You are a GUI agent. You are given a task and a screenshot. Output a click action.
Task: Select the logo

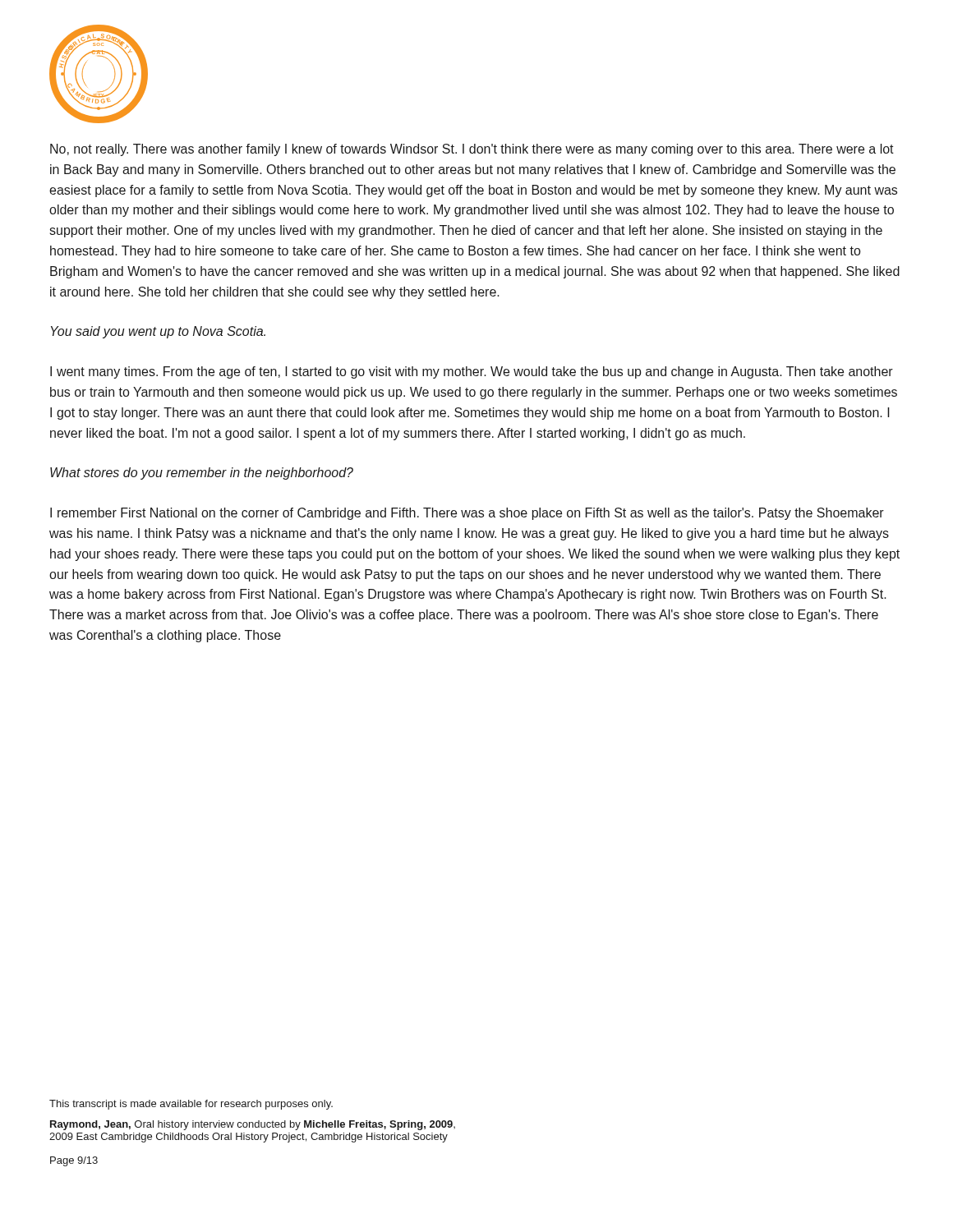99,74
